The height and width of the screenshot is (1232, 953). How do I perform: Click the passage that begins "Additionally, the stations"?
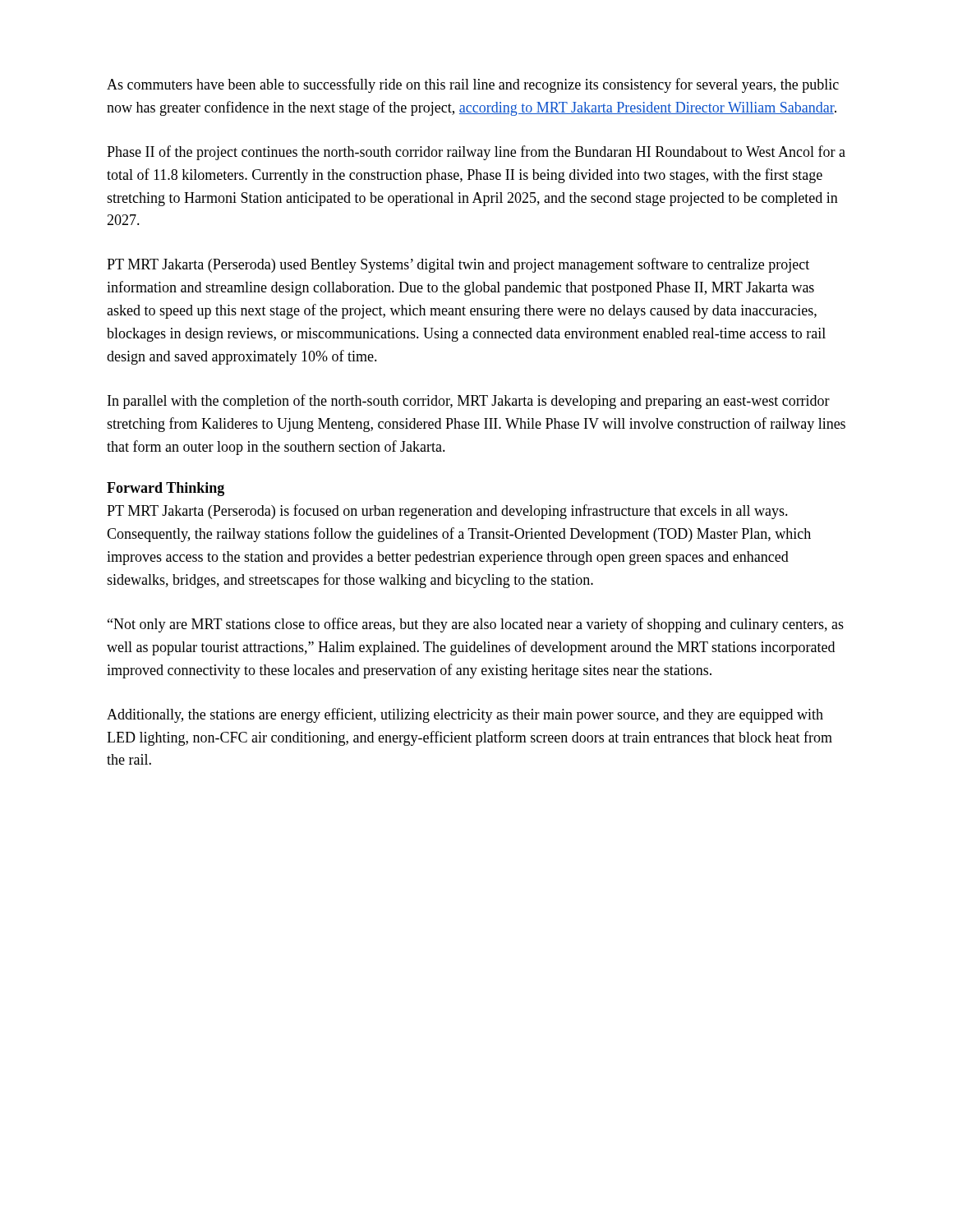(x=470, y=737)
